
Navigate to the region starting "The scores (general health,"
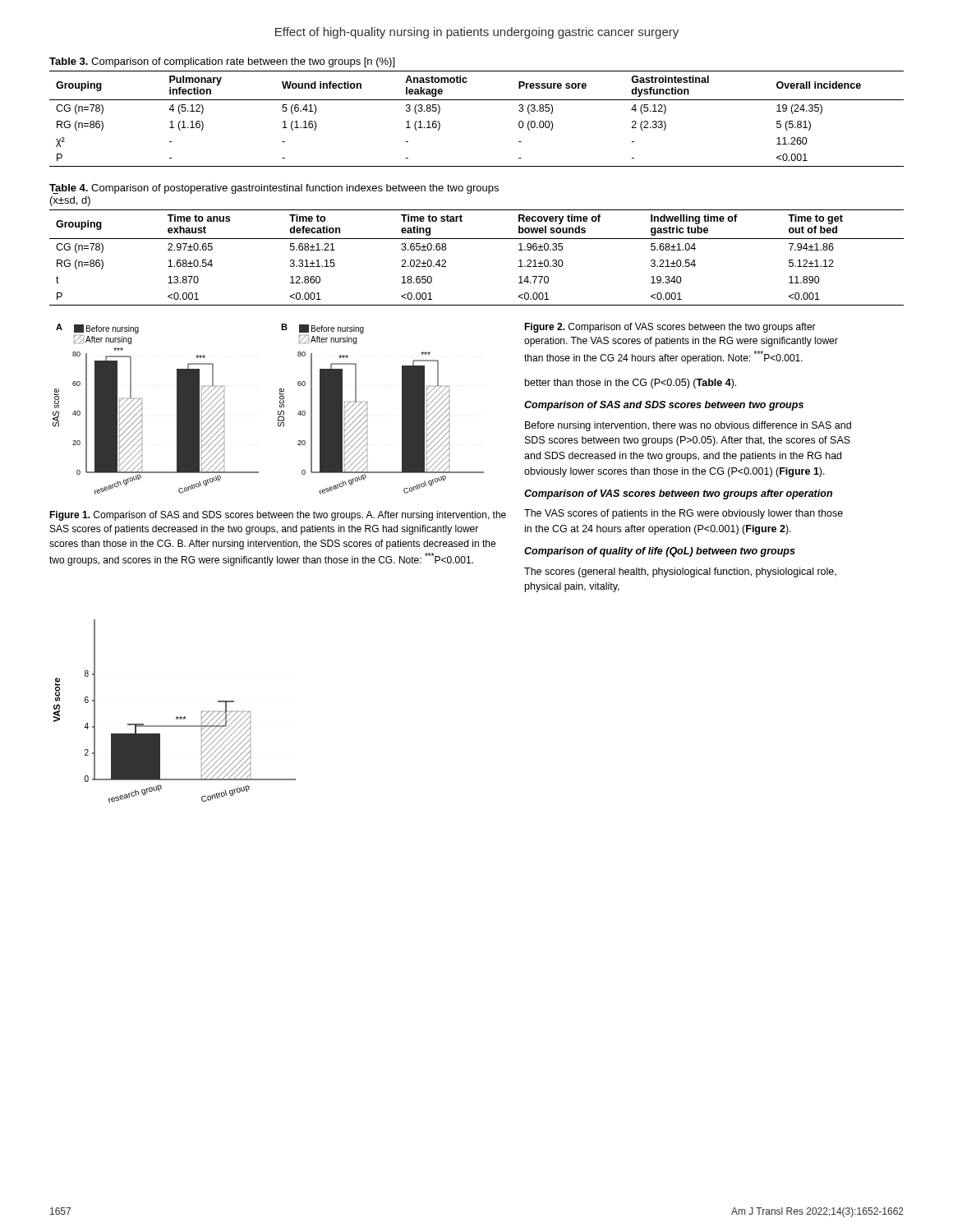pos(681,579)
